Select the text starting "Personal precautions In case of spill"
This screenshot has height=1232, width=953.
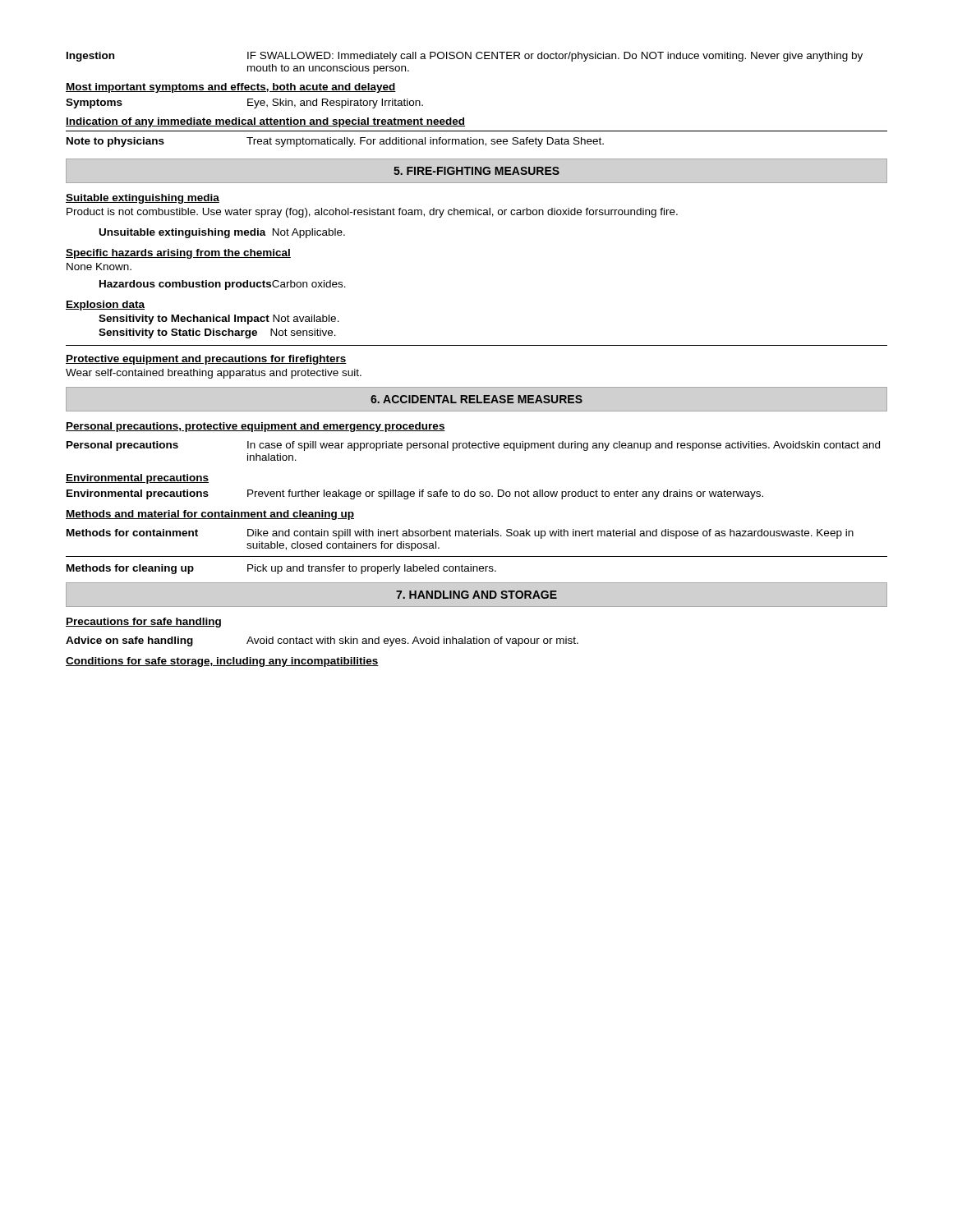(476, 451)
